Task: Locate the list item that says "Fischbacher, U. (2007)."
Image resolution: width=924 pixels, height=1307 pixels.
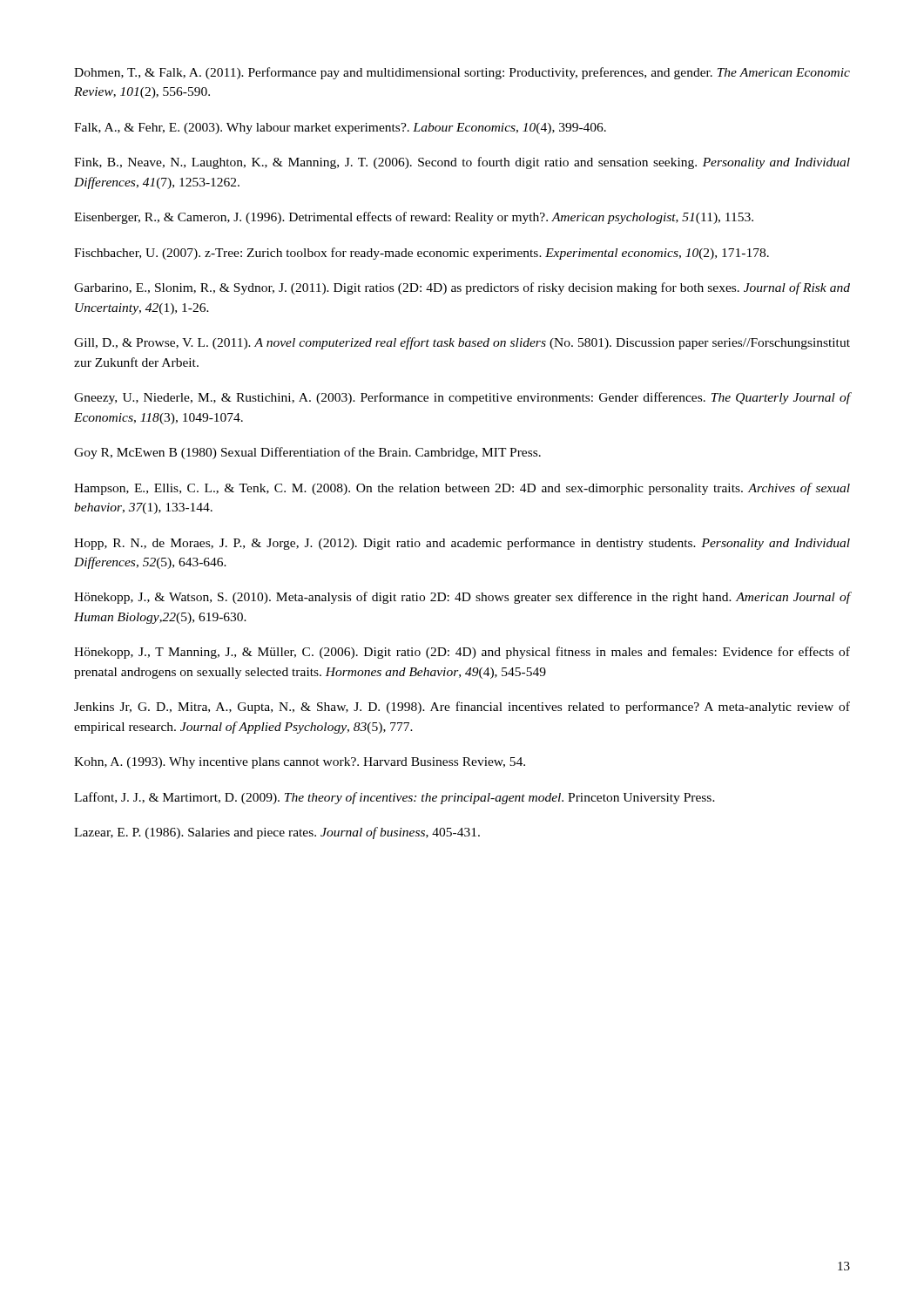Action: (422, 252)
